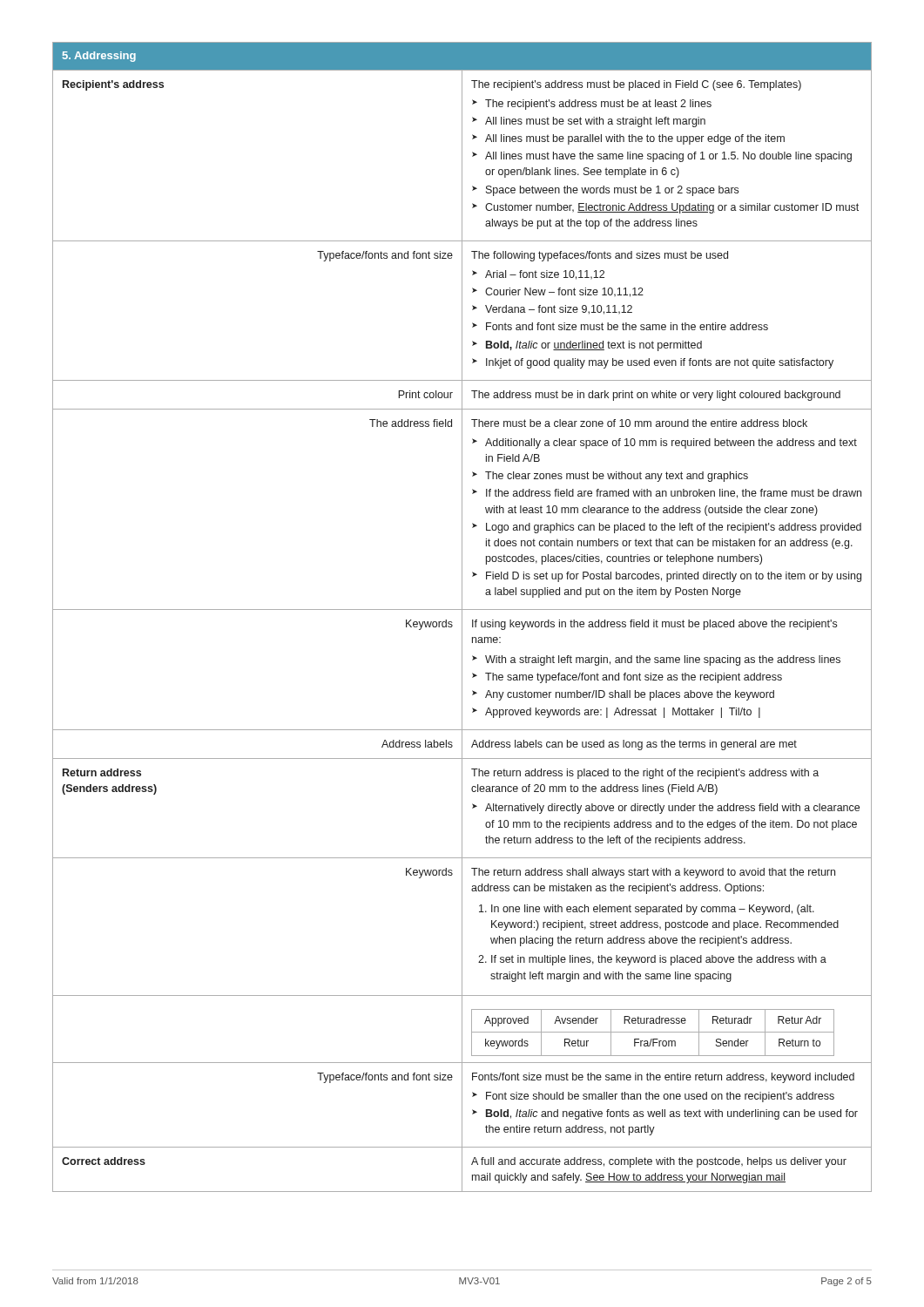Find the table that mentions "Return to"
The height and width of the screenshot is (1307, 924).
pyautogui.click(x=667, y=1029)
